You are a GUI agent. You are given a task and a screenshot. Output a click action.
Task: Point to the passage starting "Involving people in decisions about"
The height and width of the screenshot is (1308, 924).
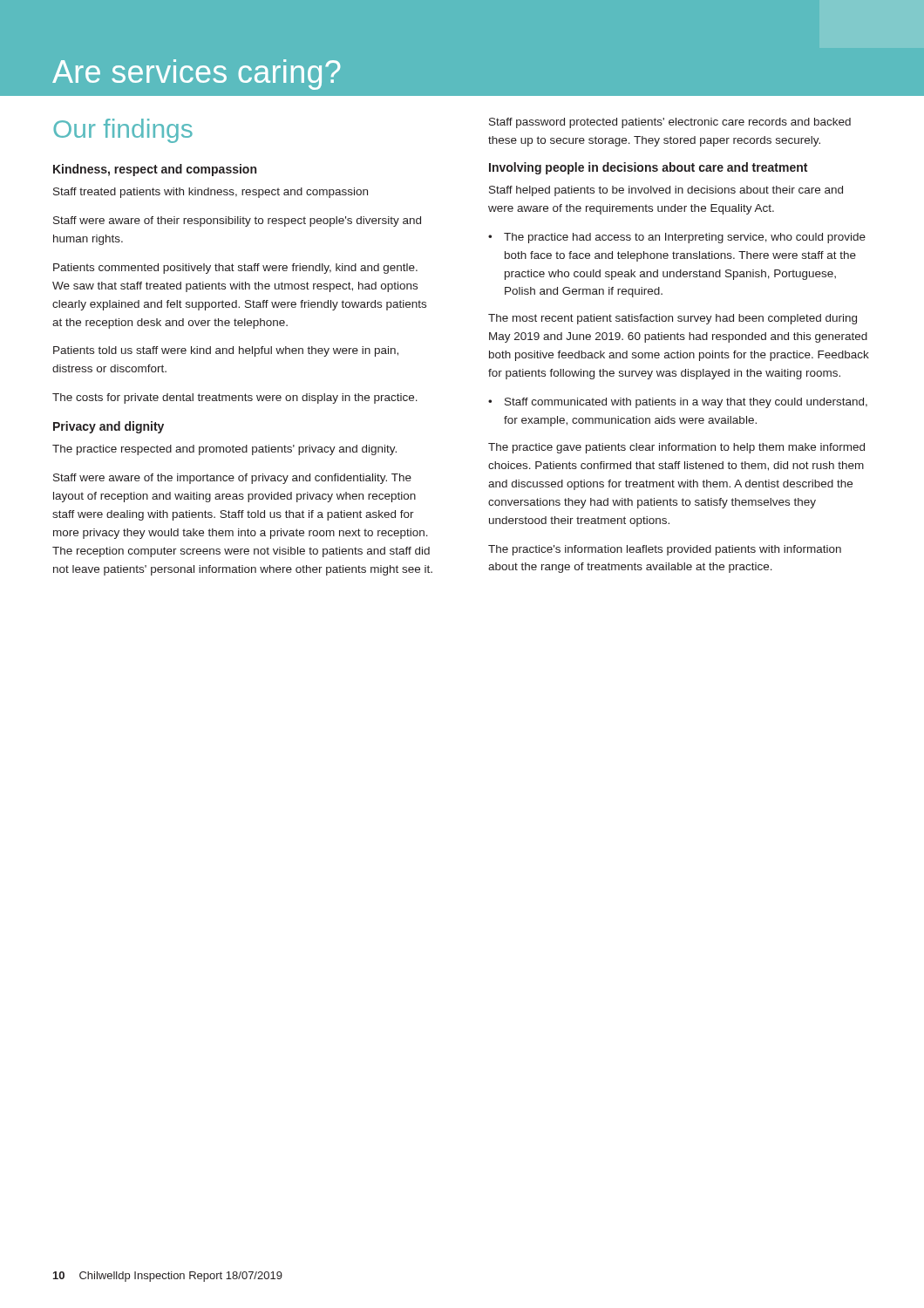tap(648, 167)
